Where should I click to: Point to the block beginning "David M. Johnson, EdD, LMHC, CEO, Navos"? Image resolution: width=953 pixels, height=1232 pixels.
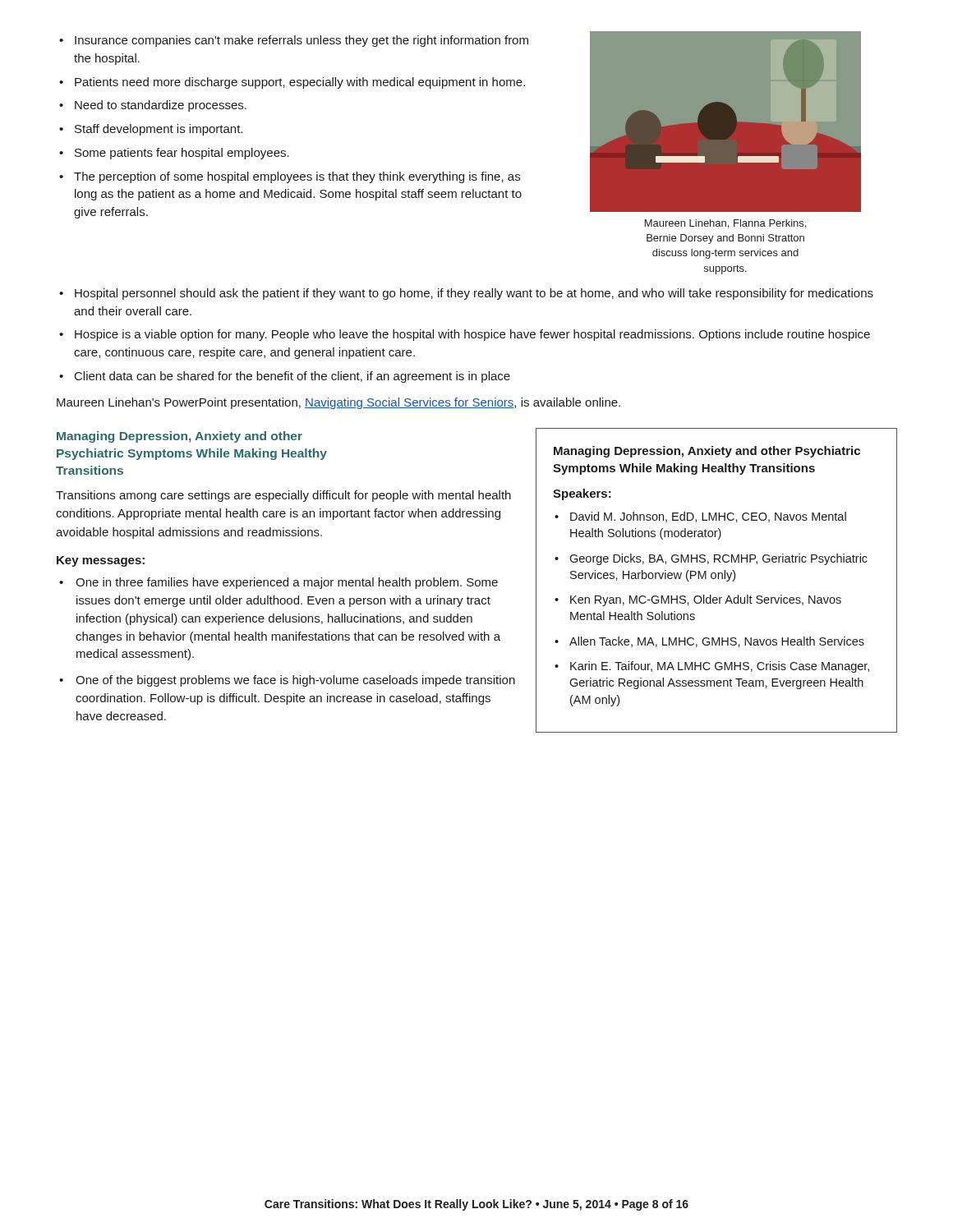(x=716, y=525)
